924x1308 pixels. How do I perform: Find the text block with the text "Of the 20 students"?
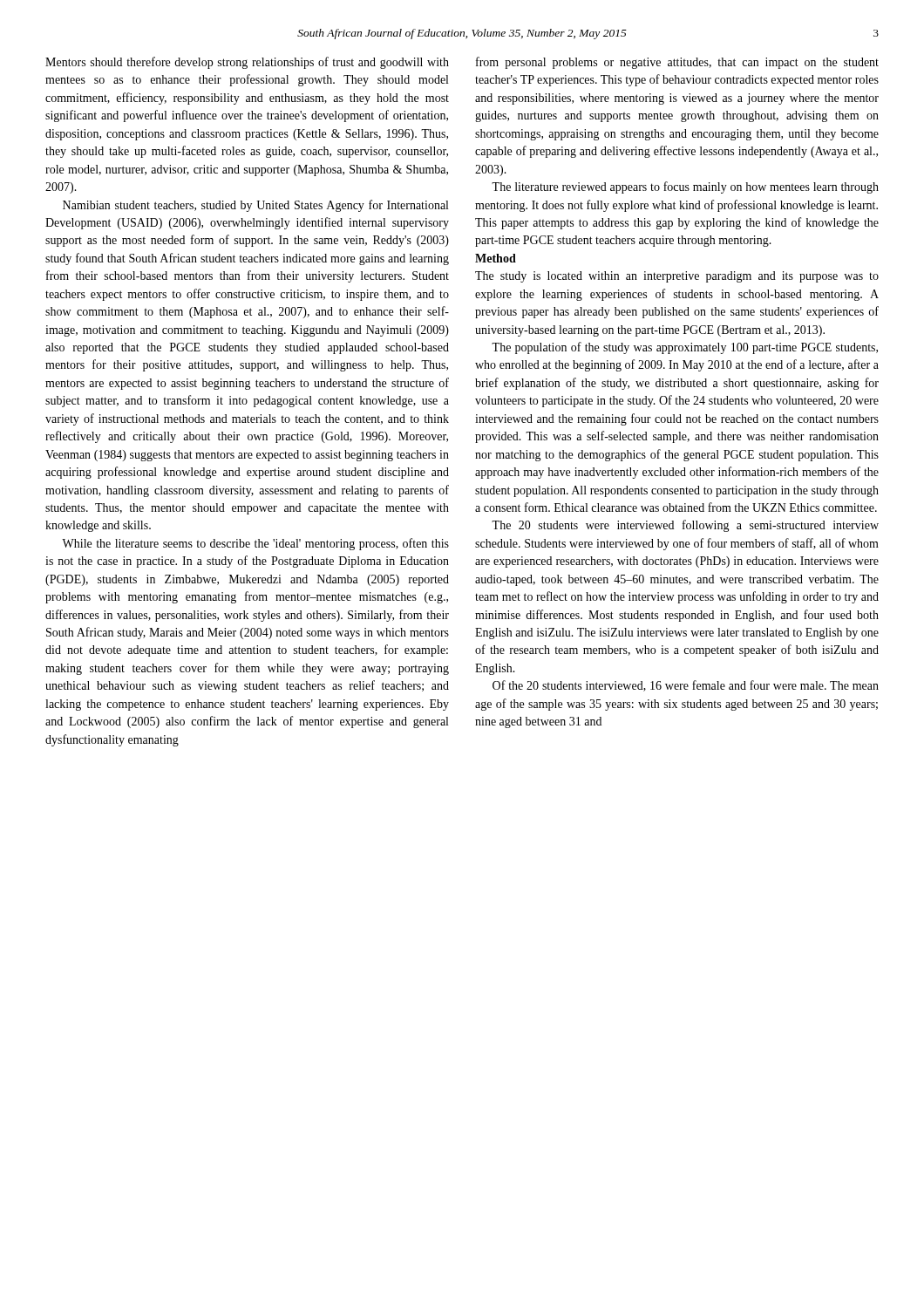[677, 704]
